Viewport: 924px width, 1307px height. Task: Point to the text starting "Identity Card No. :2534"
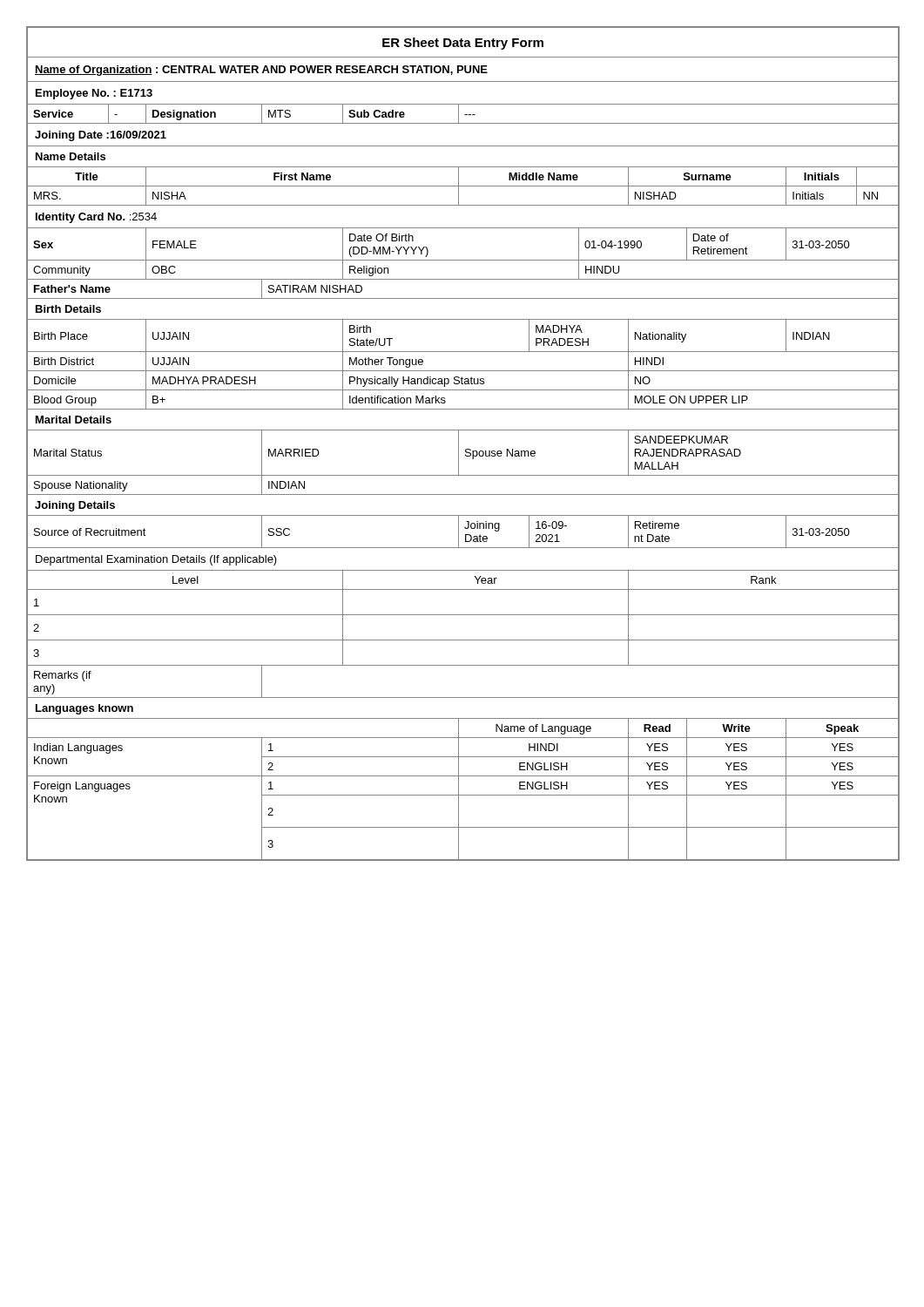click(x=96, y=217)
